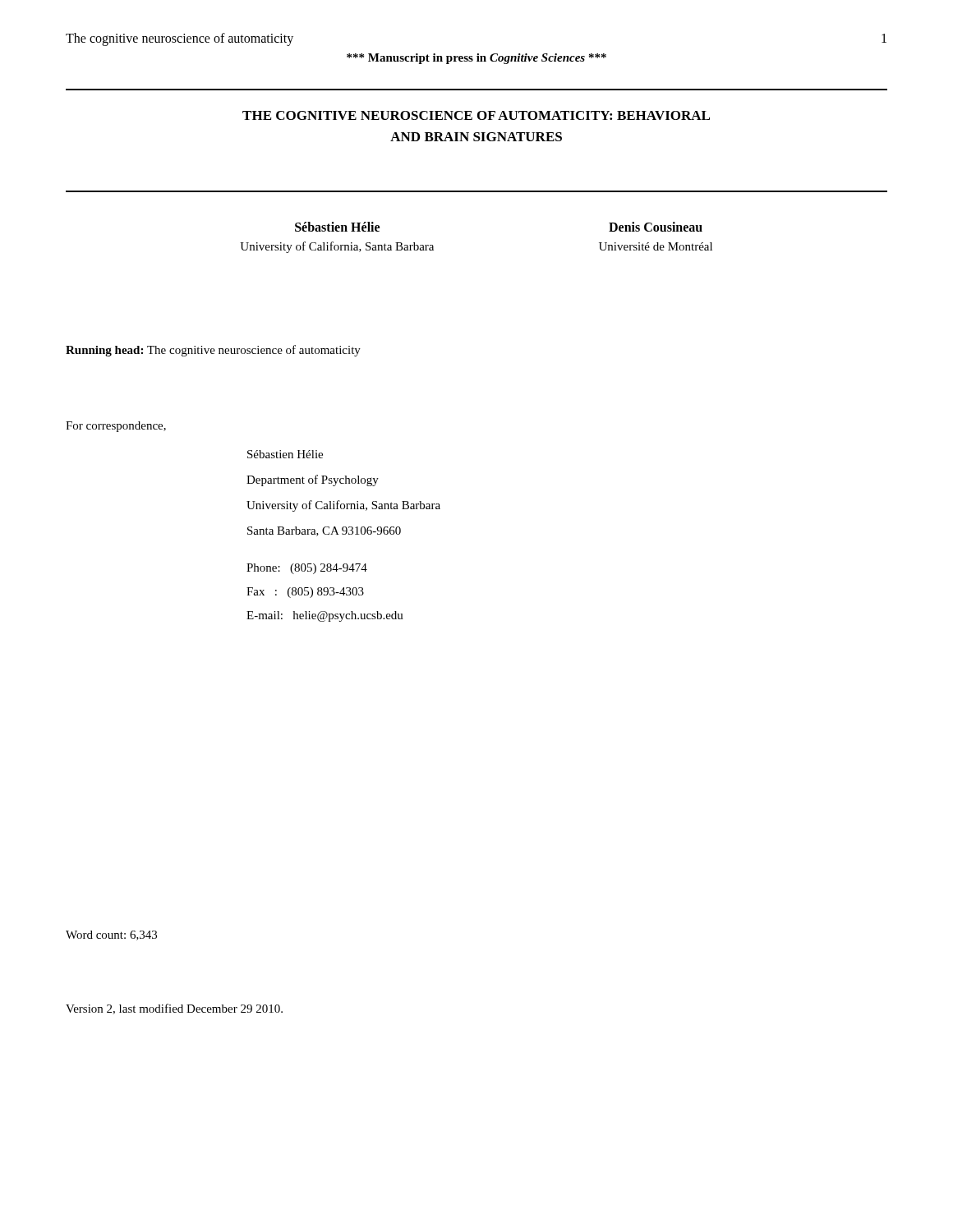Locate the title

click(x=476, y=126)
